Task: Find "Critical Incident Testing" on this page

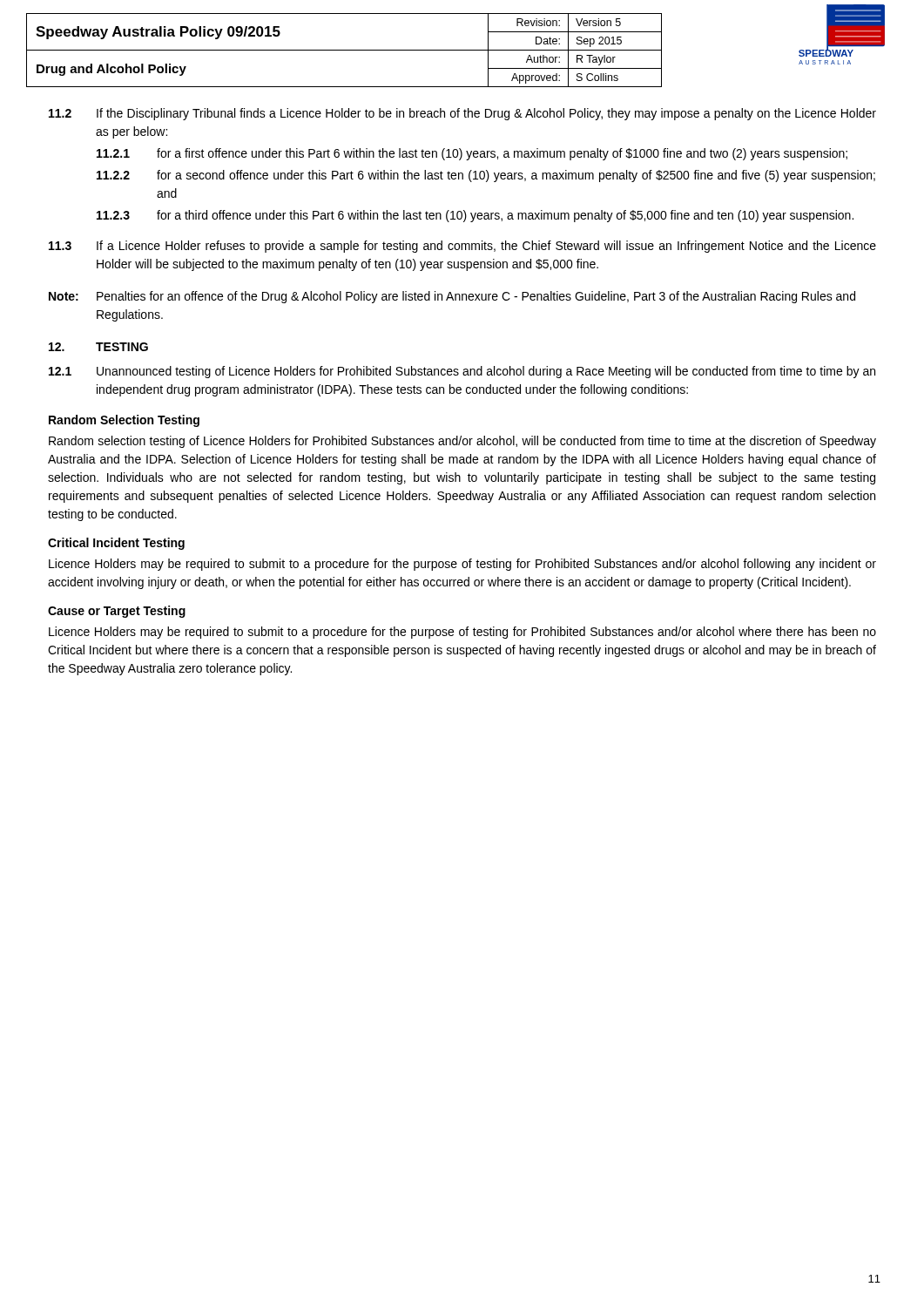Action: tap(117, 543)
